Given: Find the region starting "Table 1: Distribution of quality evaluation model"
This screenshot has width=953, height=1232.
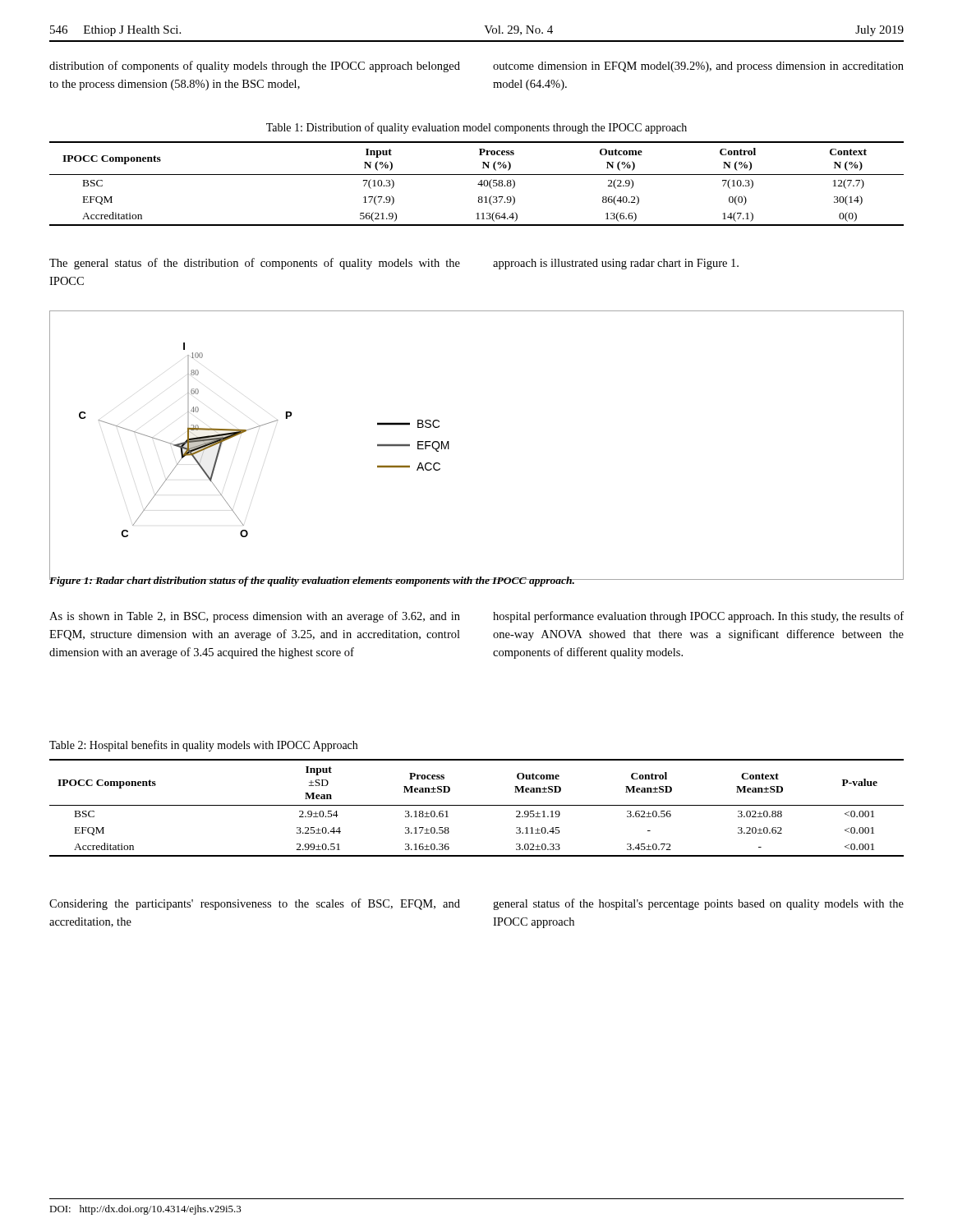Looking at the screenshot, I should [476, 128].
